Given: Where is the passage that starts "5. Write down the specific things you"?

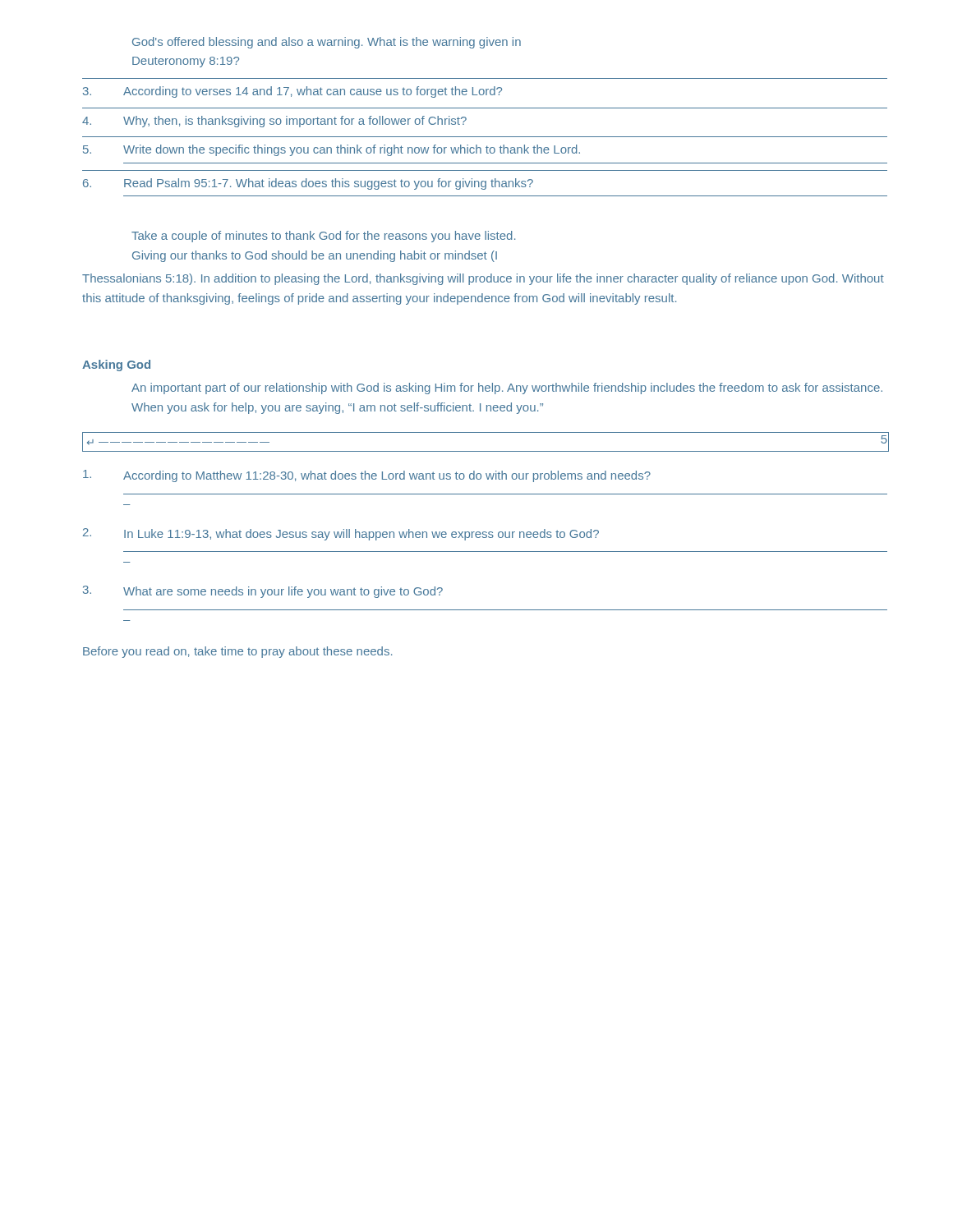Looking at the screenshot, I should tap(485, 152).
